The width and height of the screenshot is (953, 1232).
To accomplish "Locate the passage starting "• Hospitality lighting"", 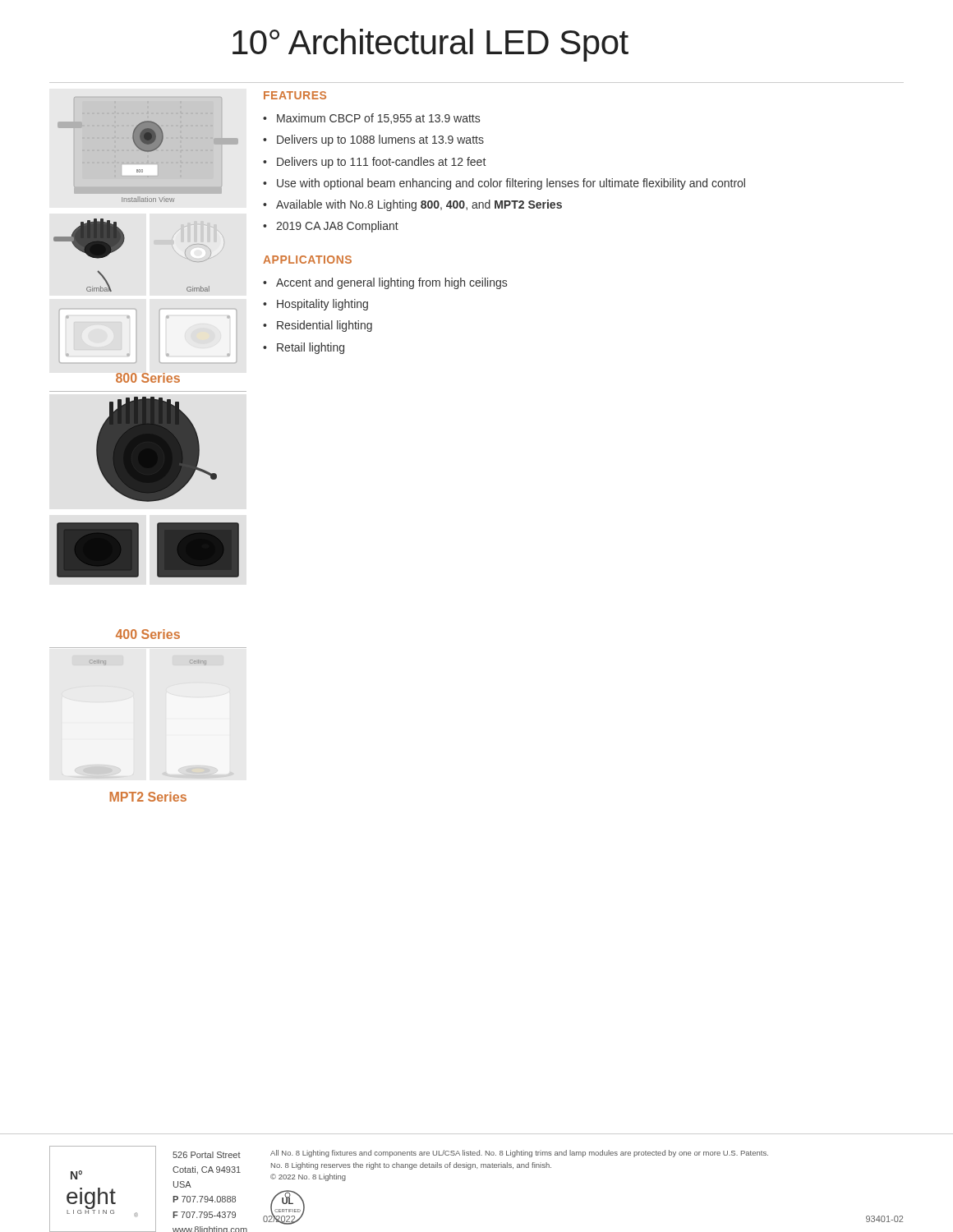I will (316, 304).
